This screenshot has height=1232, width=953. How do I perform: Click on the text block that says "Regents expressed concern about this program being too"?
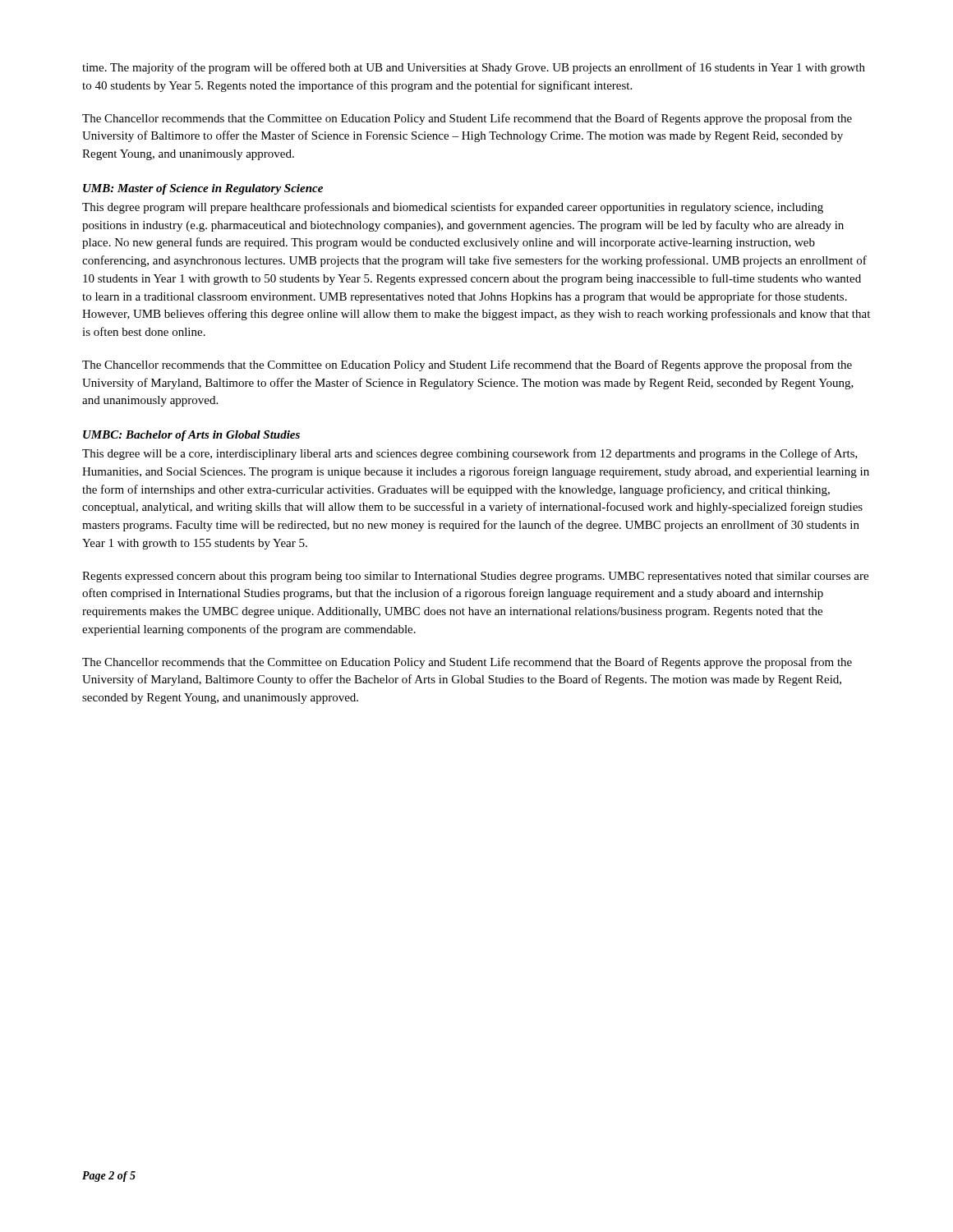476,602
